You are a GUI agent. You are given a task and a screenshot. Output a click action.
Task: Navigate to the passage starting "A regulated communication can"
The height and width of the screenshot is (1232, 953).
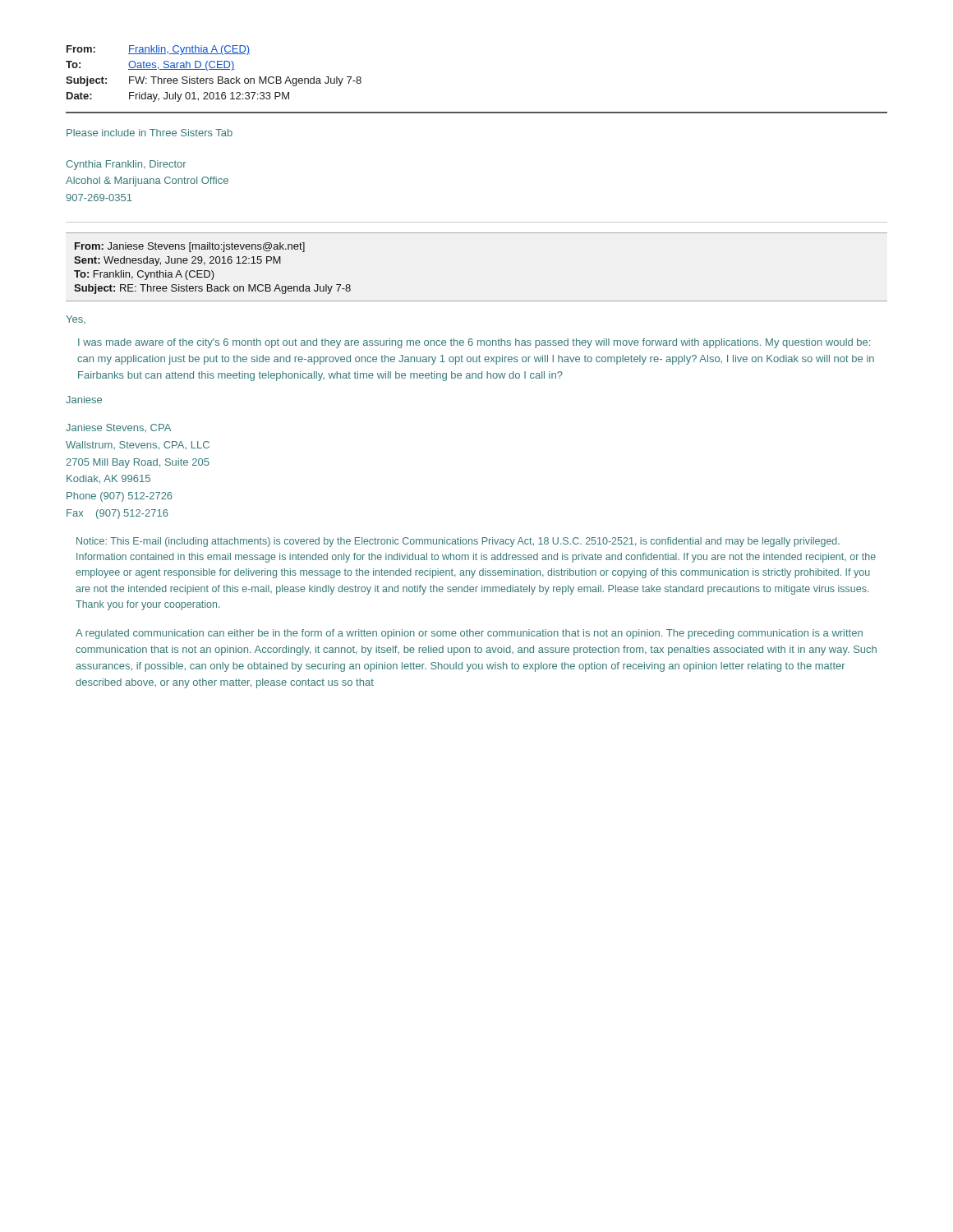point(476,658)
